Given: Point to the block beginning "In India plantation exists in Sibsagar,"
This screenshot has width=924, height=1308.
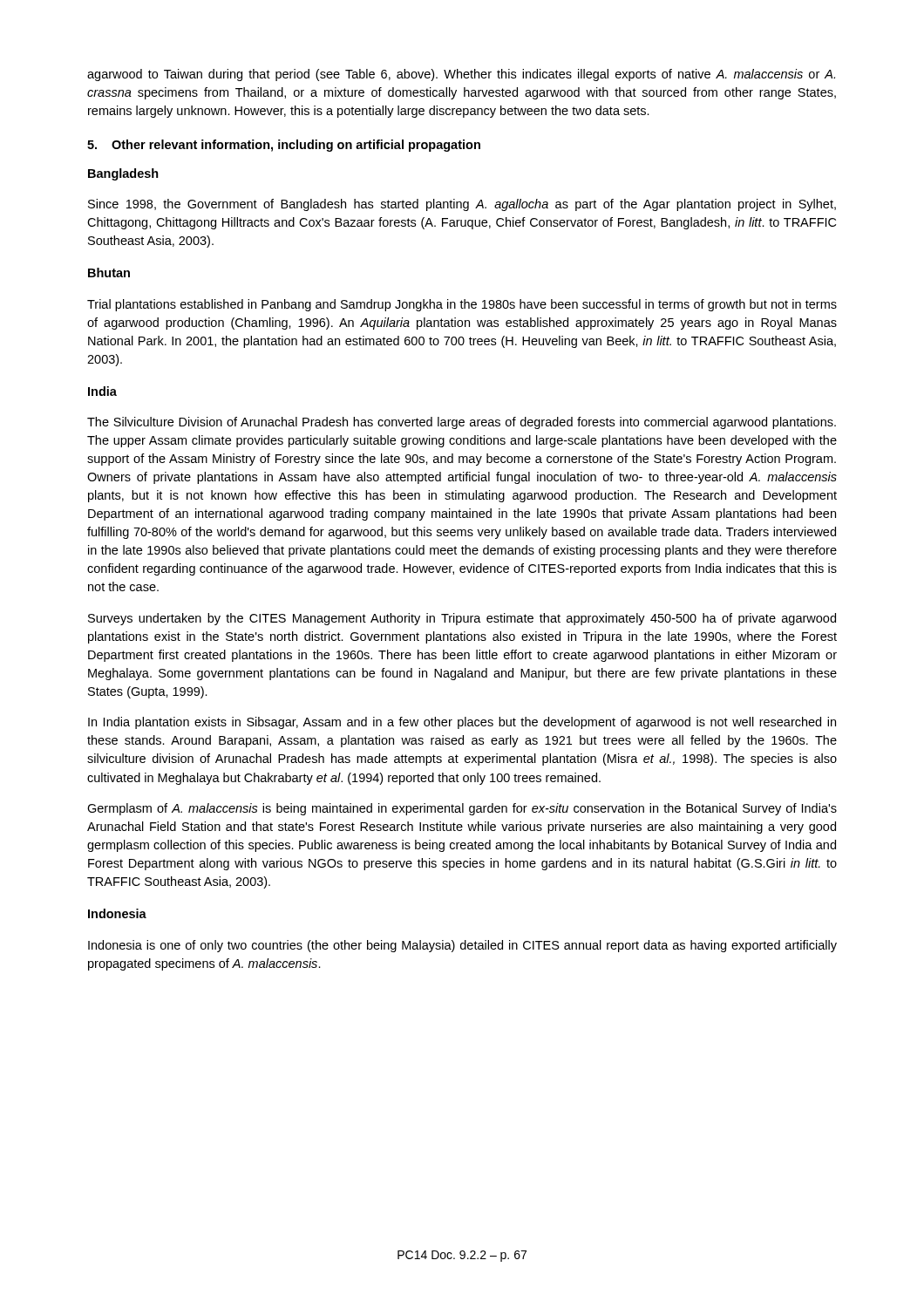Looking at the screenshot, I should (x=462, y=750).
